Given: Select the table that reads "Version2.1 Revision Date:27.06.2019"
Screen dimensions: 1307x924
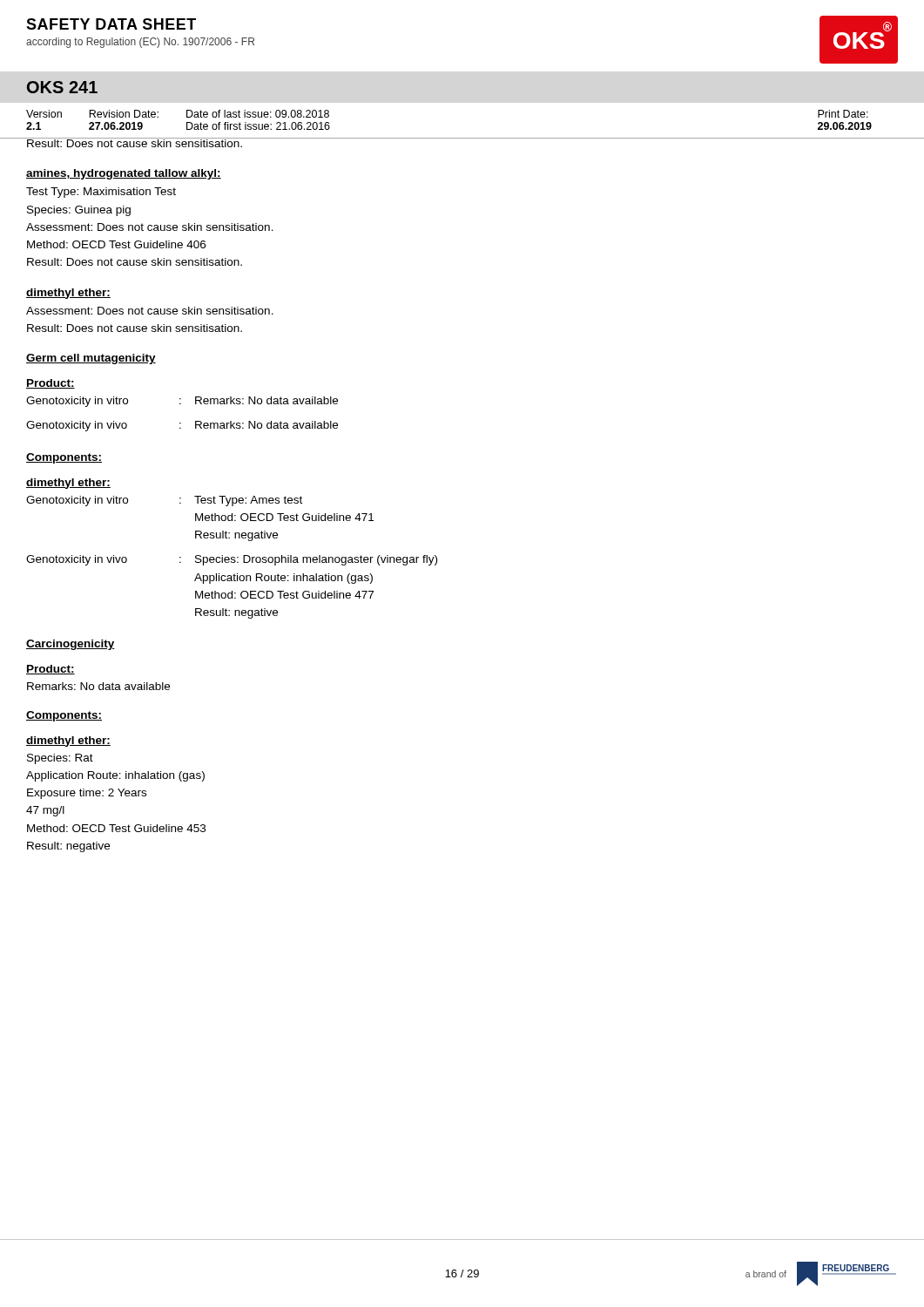Looking at the screenshot, I should click(462, 121).
